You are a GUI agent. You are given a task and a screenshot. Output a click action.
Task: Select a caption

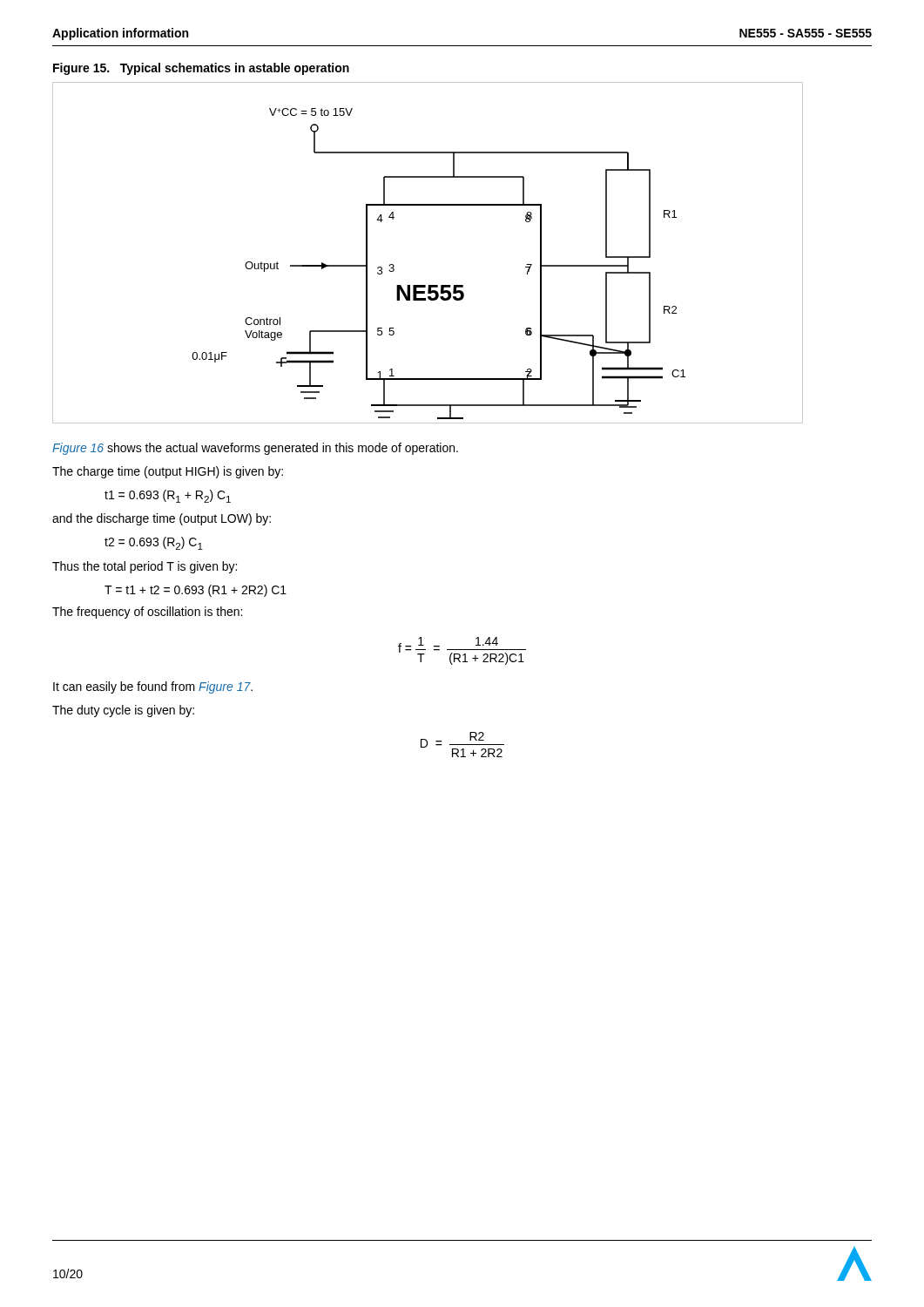(201, 68)
